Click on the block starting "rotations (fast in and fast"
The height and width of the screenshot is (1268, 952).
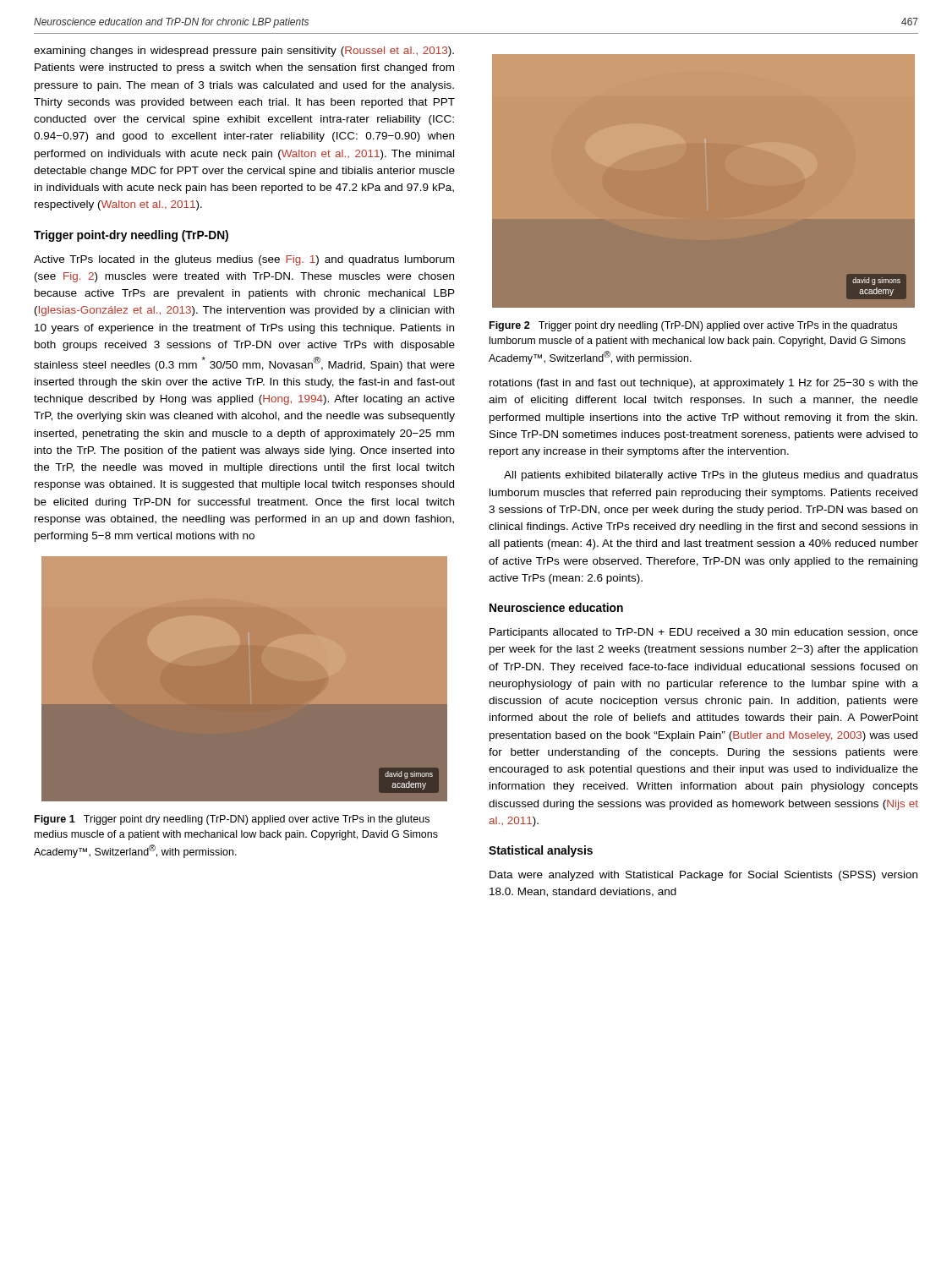703,481
